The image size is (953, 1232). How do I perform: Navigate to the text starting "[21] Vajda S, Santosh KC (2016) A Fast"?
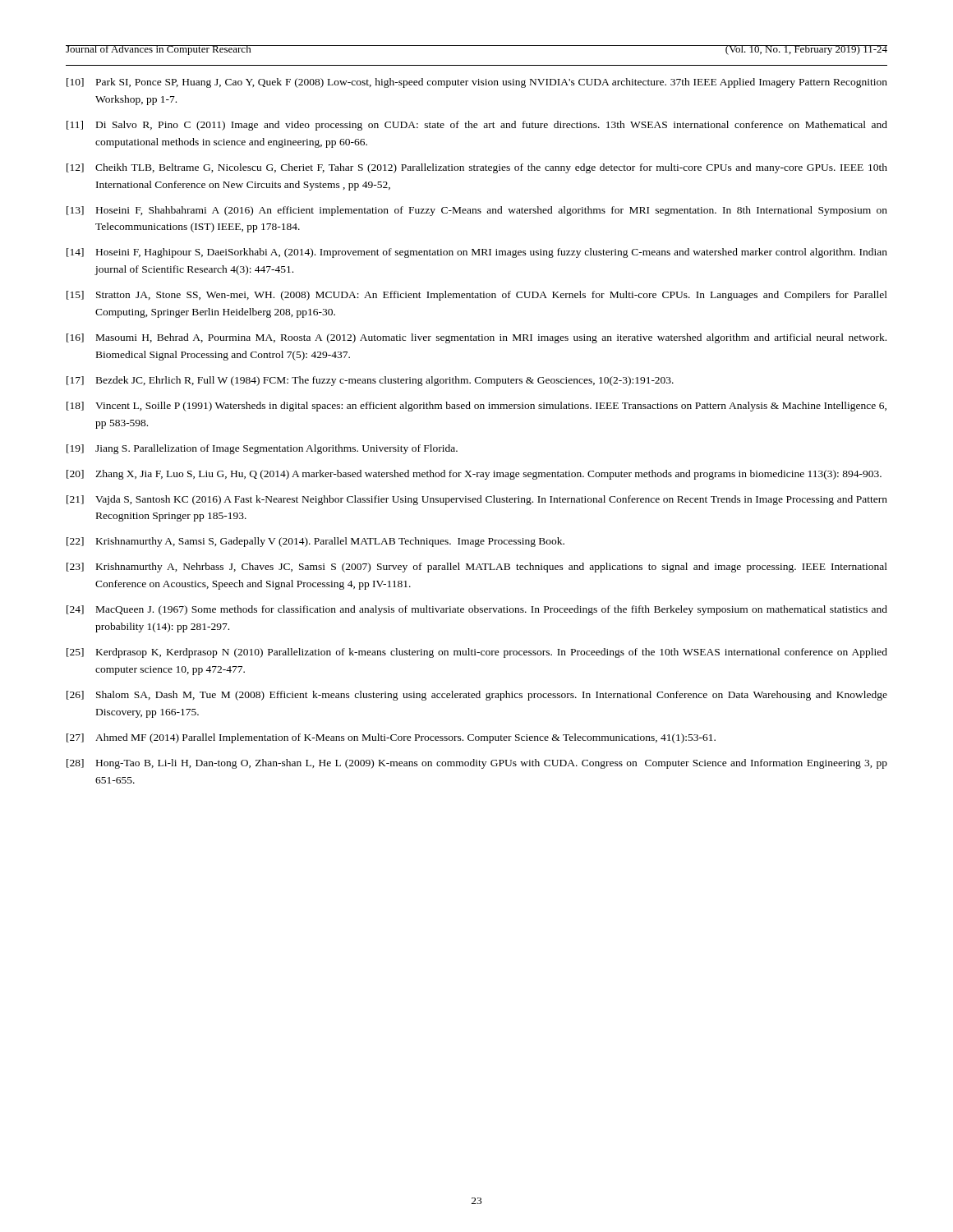tap(476, 508)
